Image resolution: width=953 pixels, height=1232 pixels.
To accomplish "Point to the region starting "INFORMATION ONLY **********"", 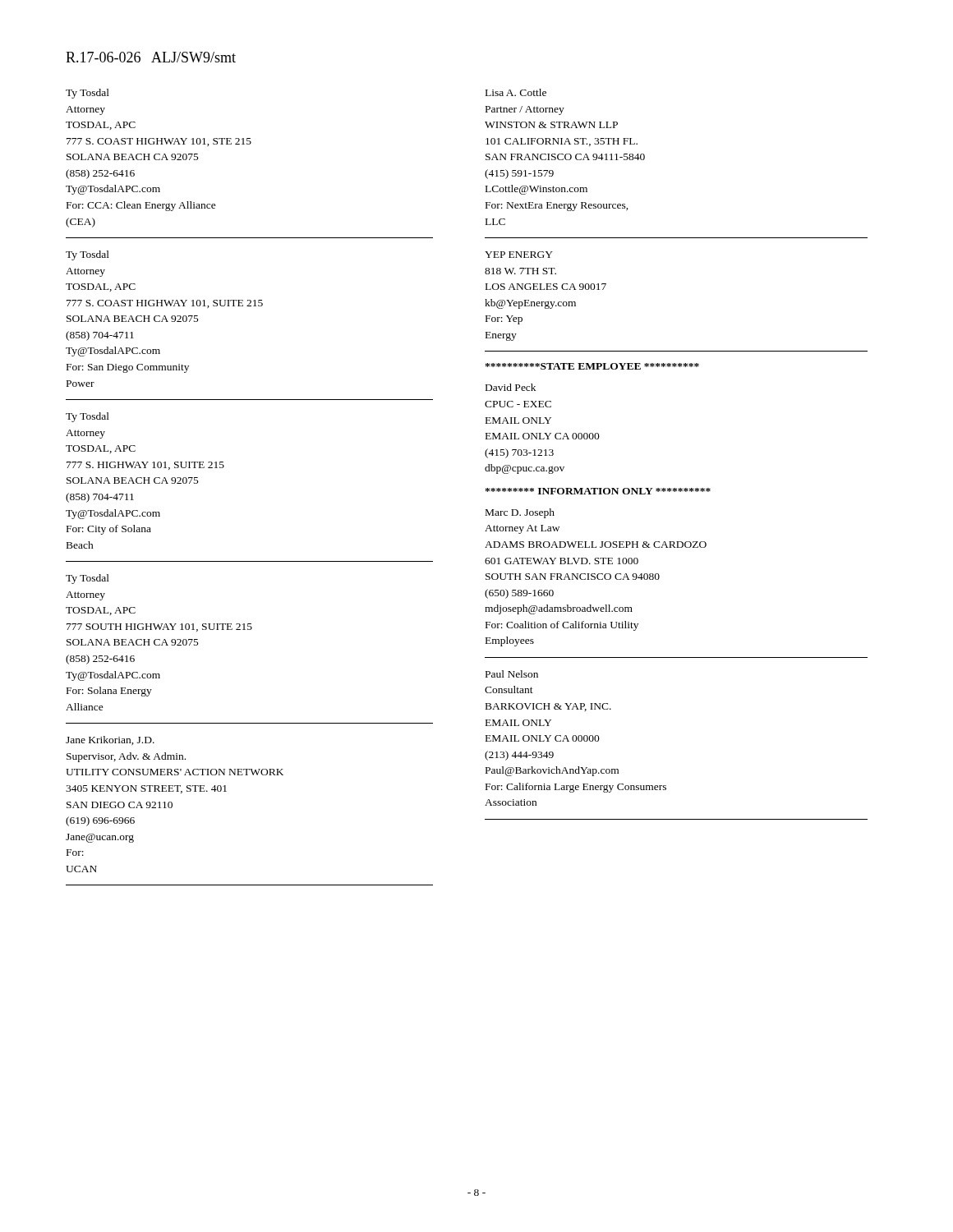I will pyautogui.click(x=598, y=491).
